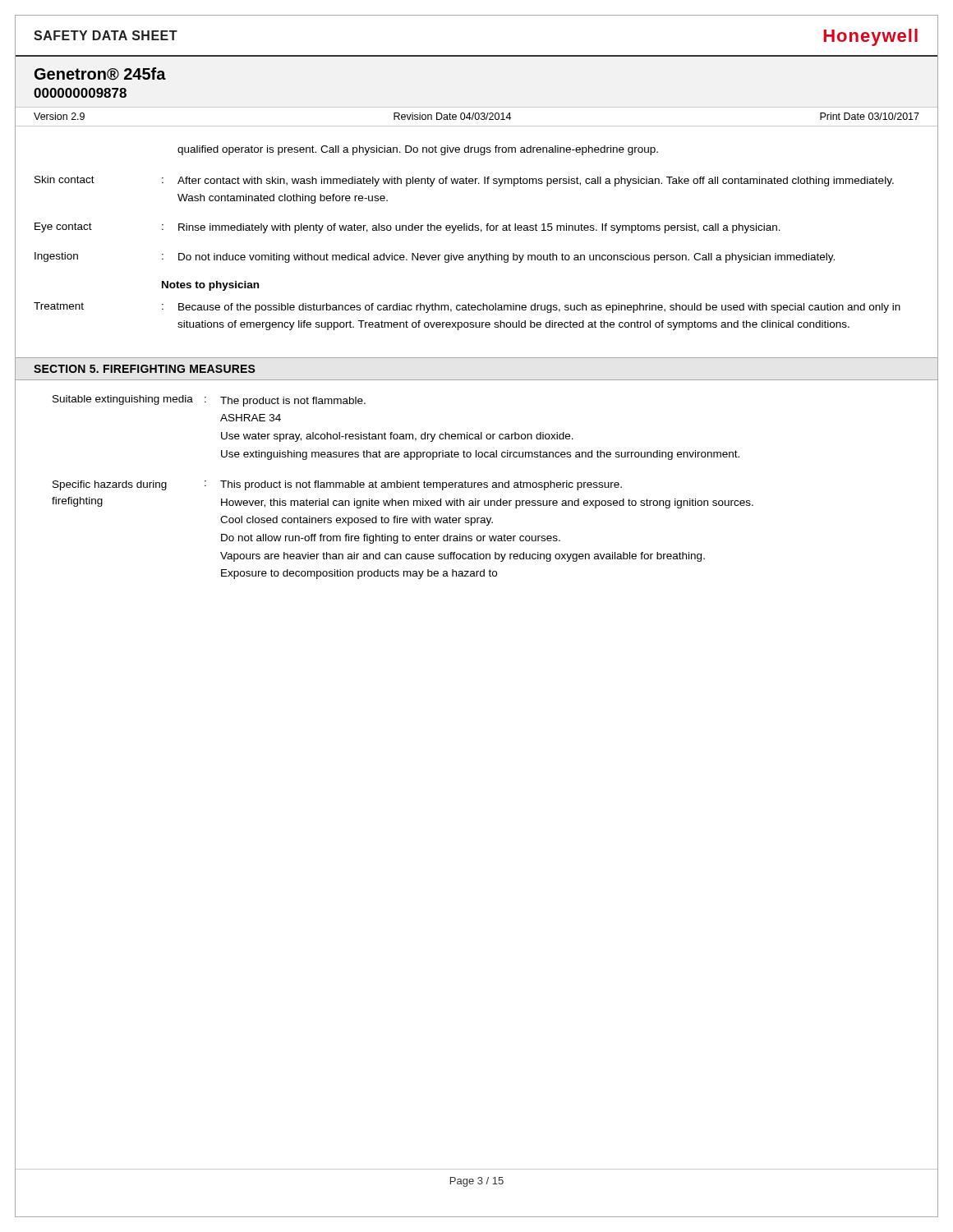Point to the text starting "Notes to physician"

click(x=210, y=285)
